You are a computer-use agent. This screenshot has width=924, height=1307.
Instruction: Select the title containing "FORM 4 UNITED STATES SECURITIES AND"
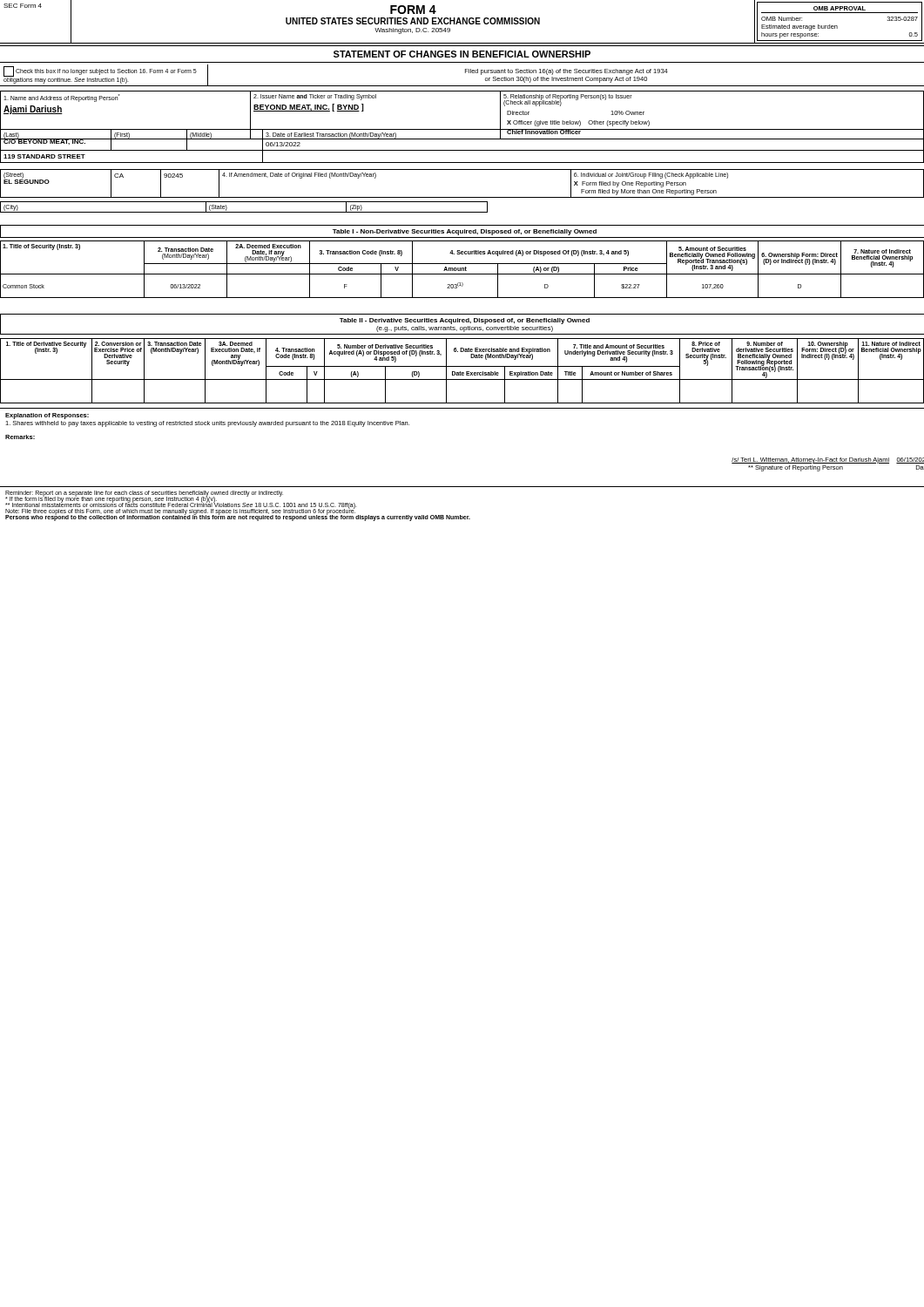(x=413, y=18)
